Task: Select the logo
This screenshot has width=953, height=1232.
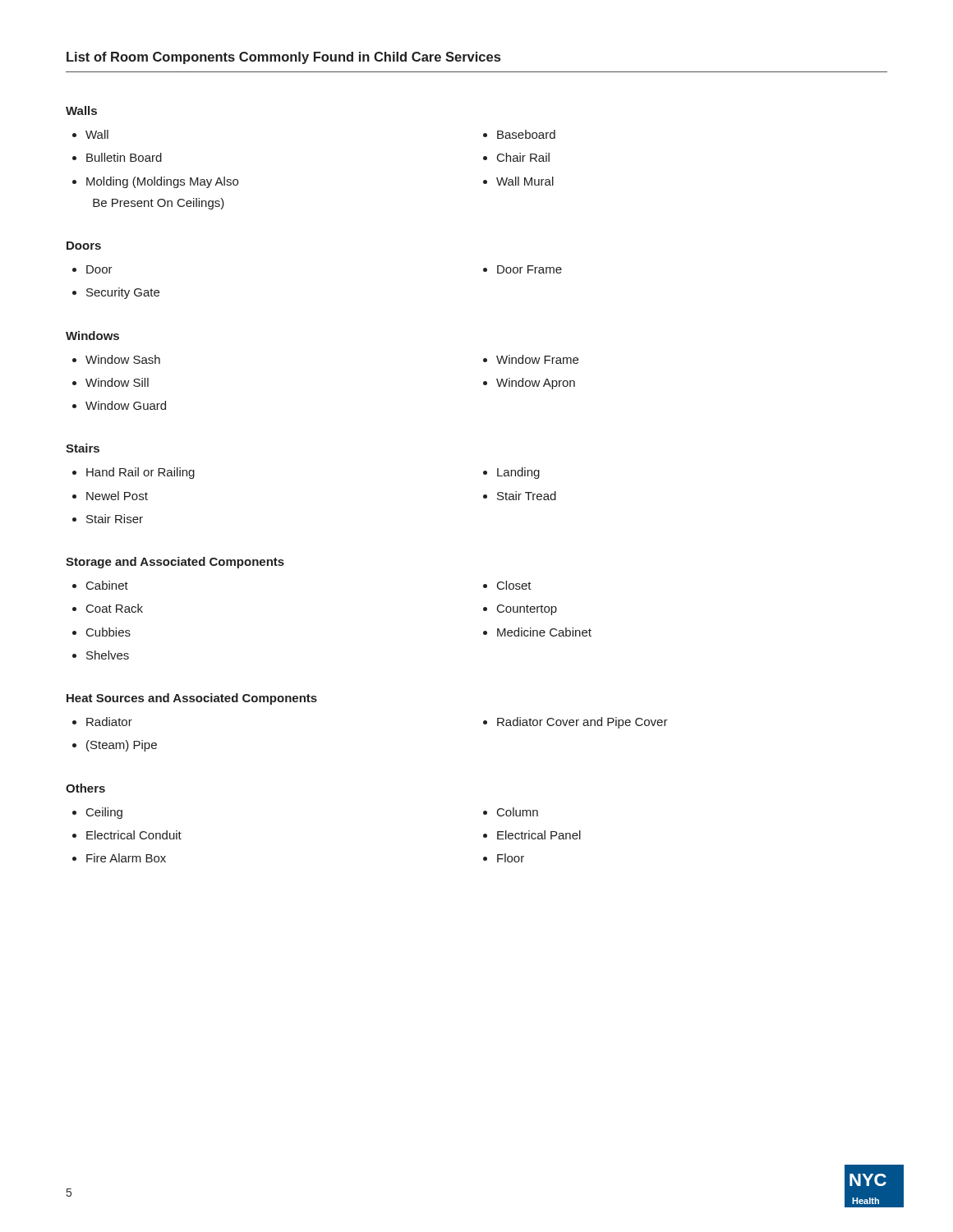Action: [x=874, y=1186]
